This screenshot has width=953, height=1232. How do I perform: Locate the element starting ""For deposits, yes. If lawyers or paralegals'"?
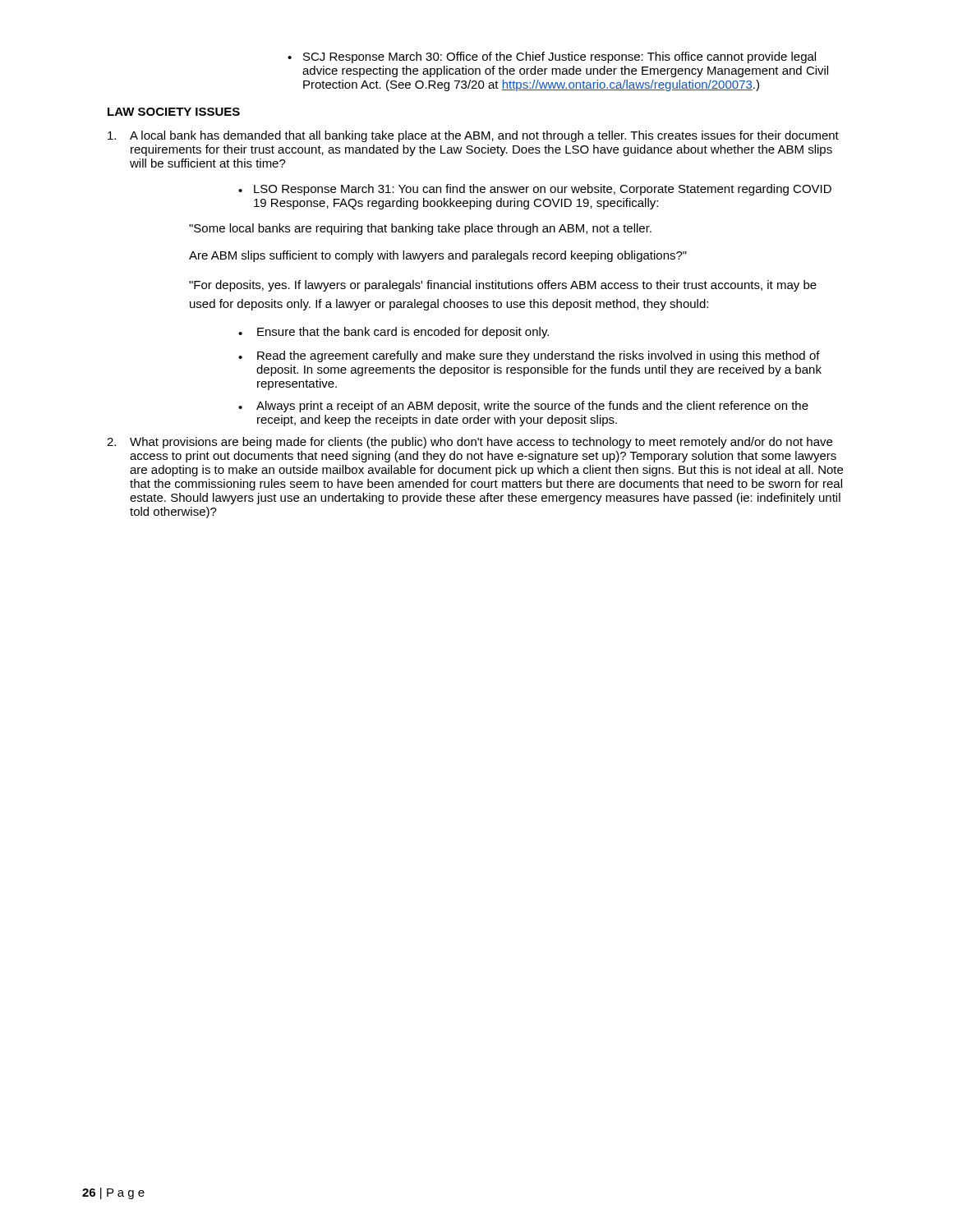click(518, 294)
